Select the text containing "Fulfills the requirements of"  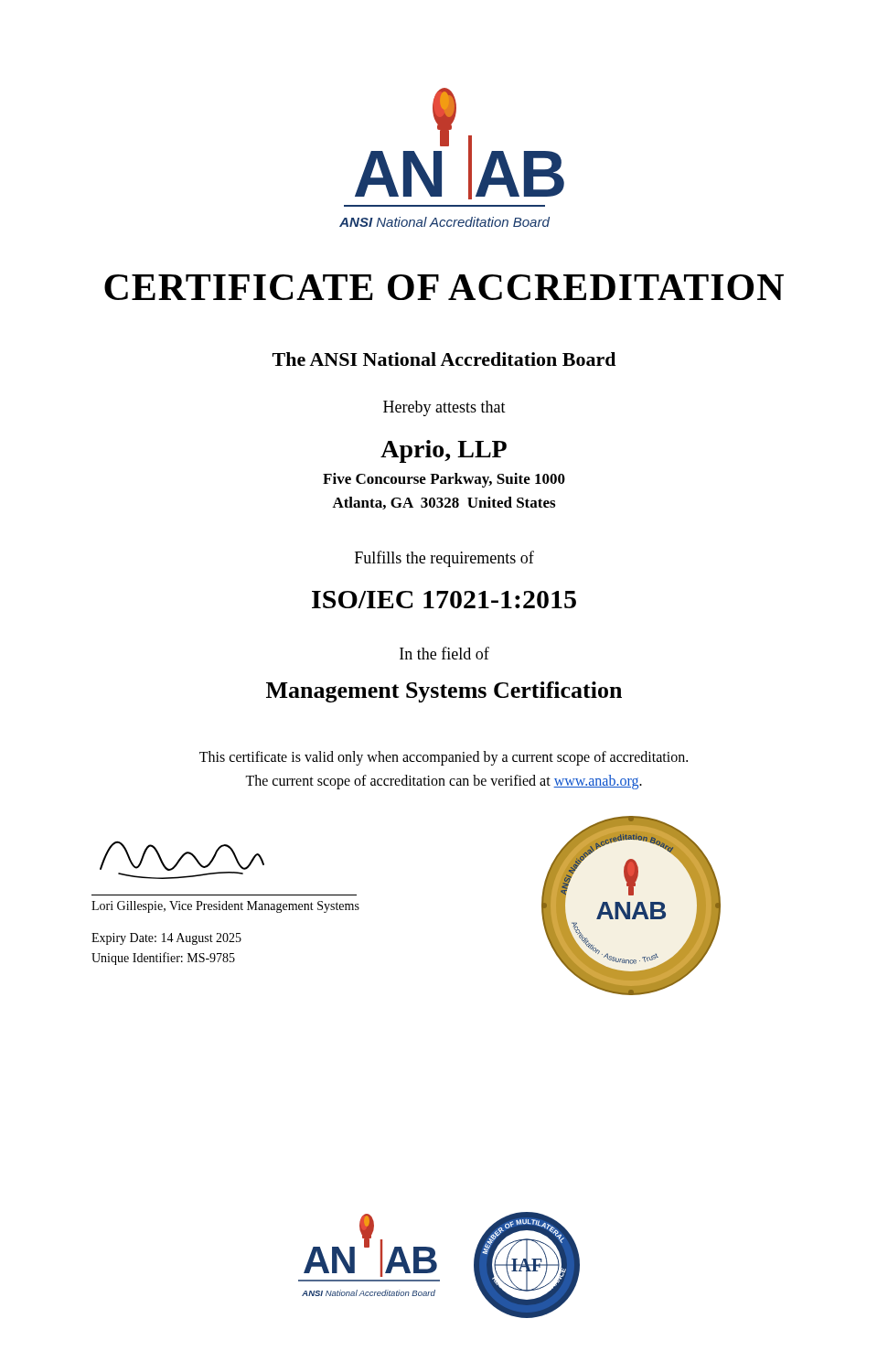(x=444, y=558)
